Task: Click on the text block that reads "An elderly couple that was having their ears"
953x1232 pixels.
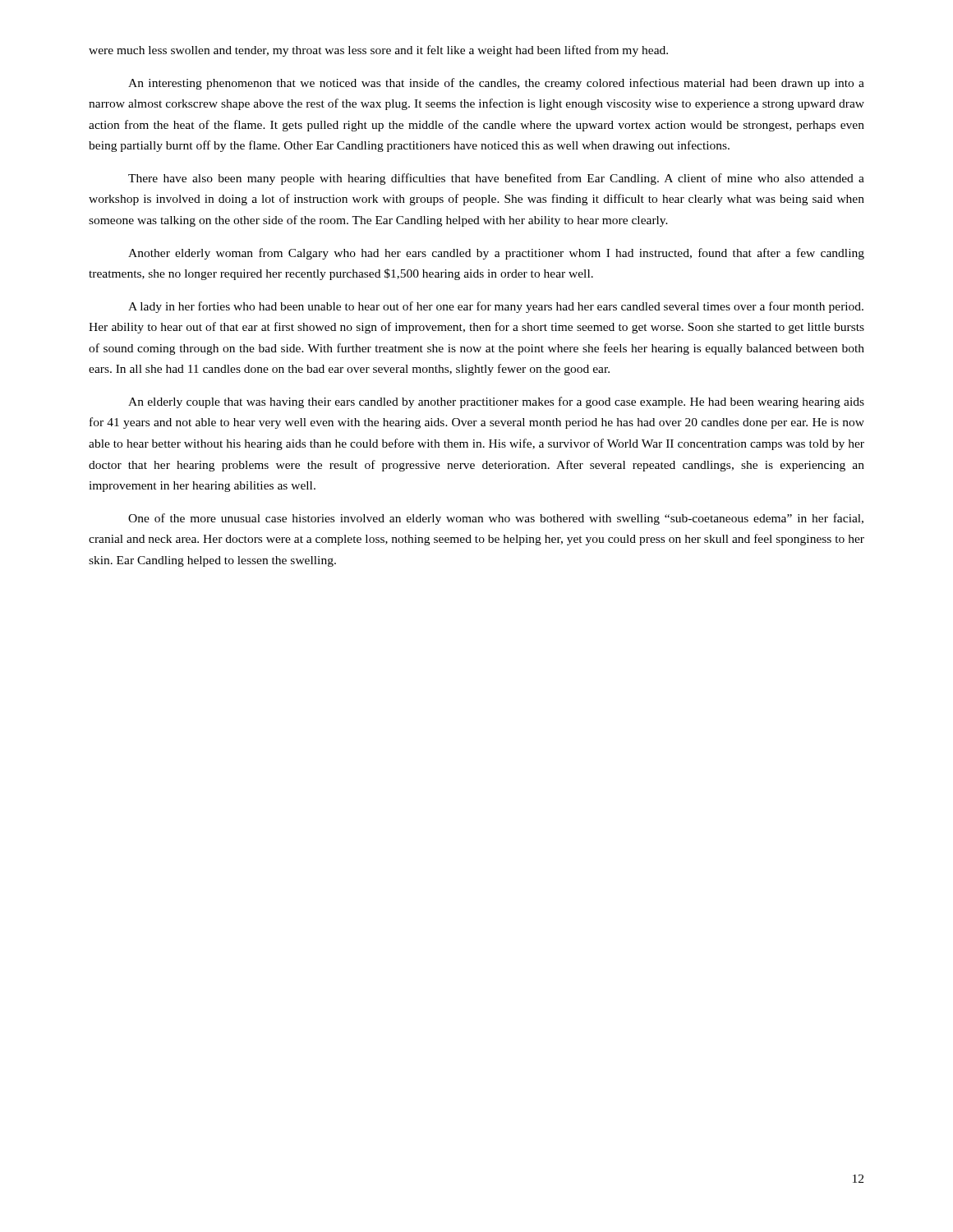Action: (476, 443)
